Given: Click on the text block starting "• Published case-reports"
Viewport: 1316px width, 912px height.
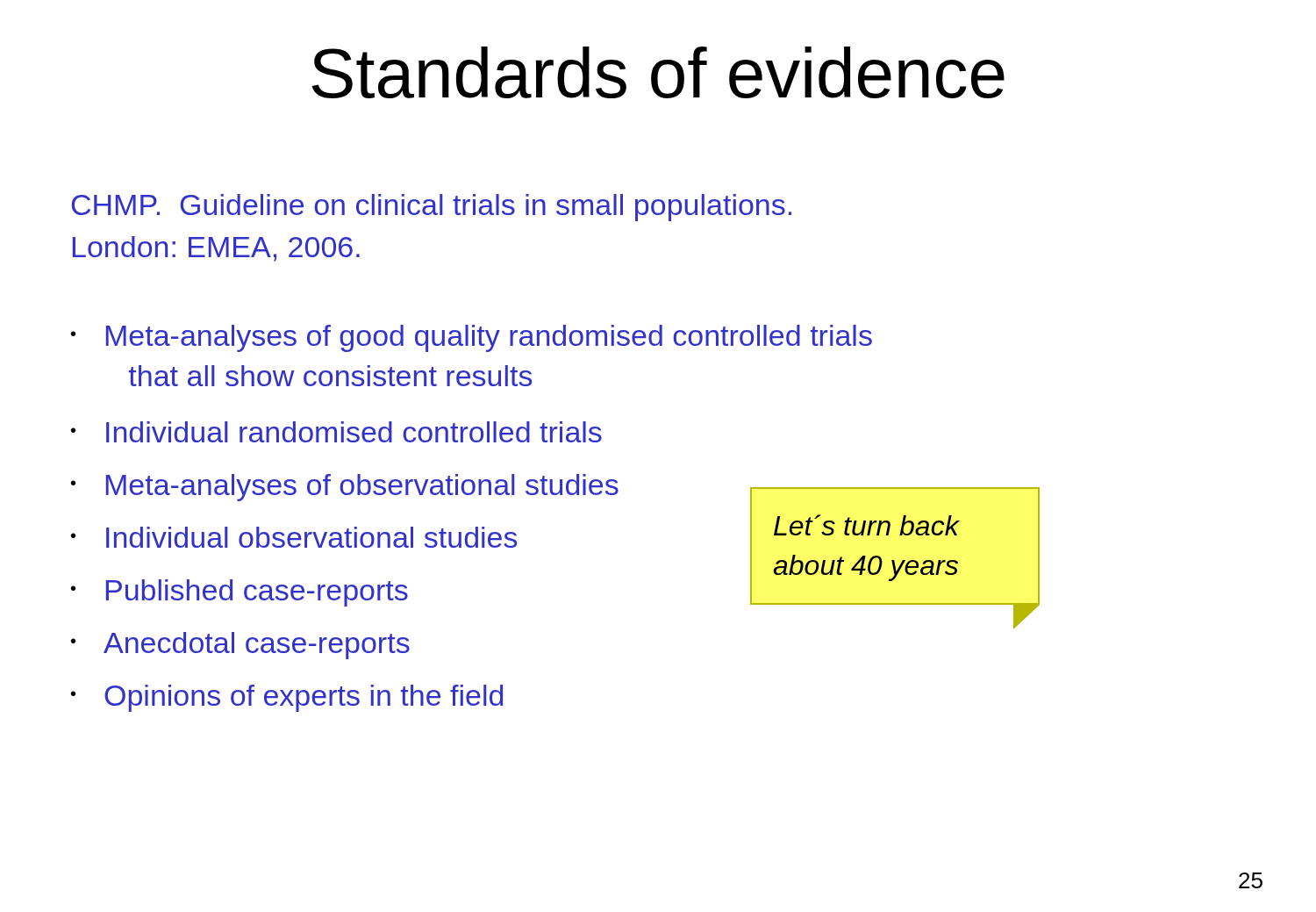Looking at the screenshot, I should 239,591.
